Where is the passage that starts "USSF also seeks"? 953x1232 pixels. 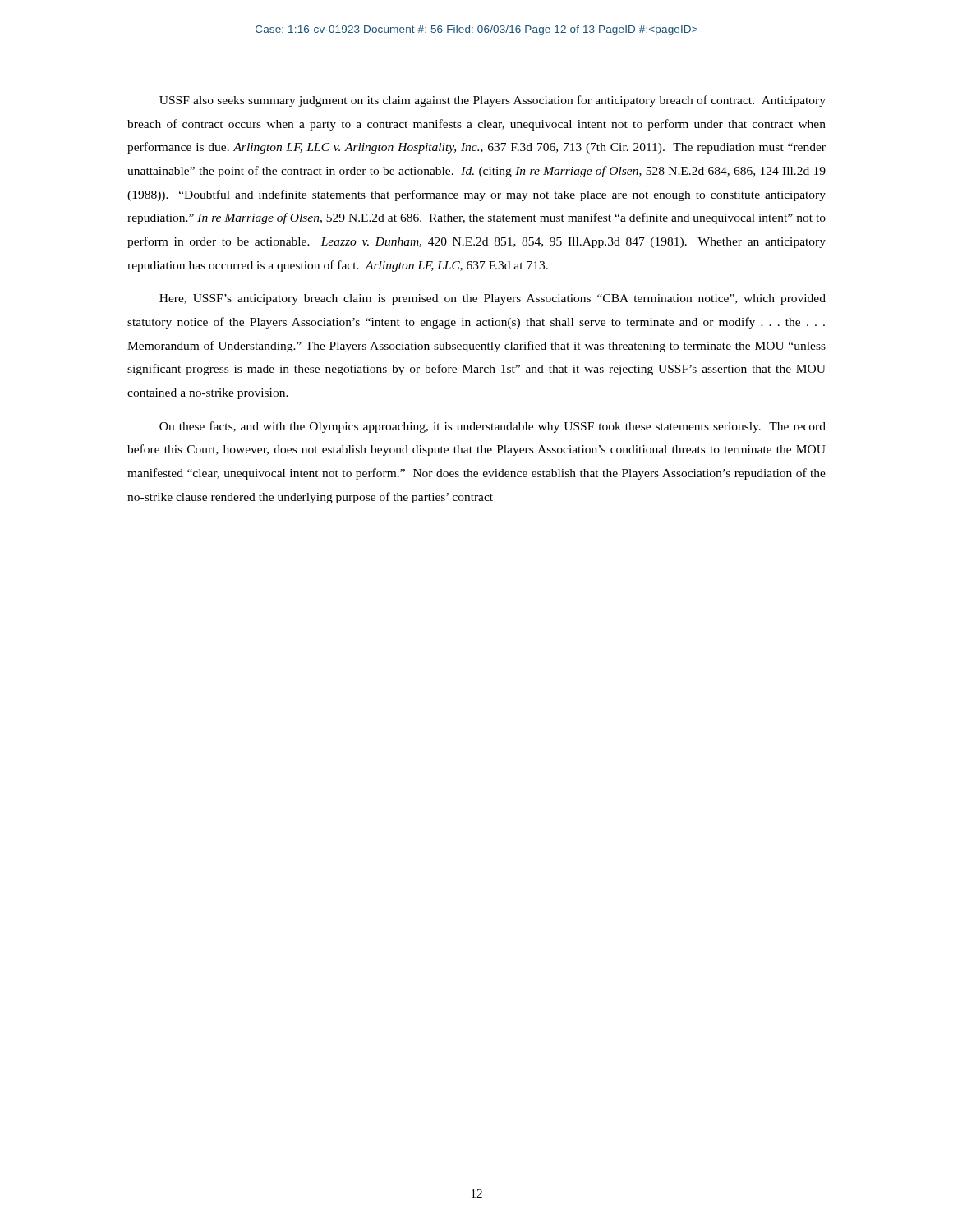[476, 182]
